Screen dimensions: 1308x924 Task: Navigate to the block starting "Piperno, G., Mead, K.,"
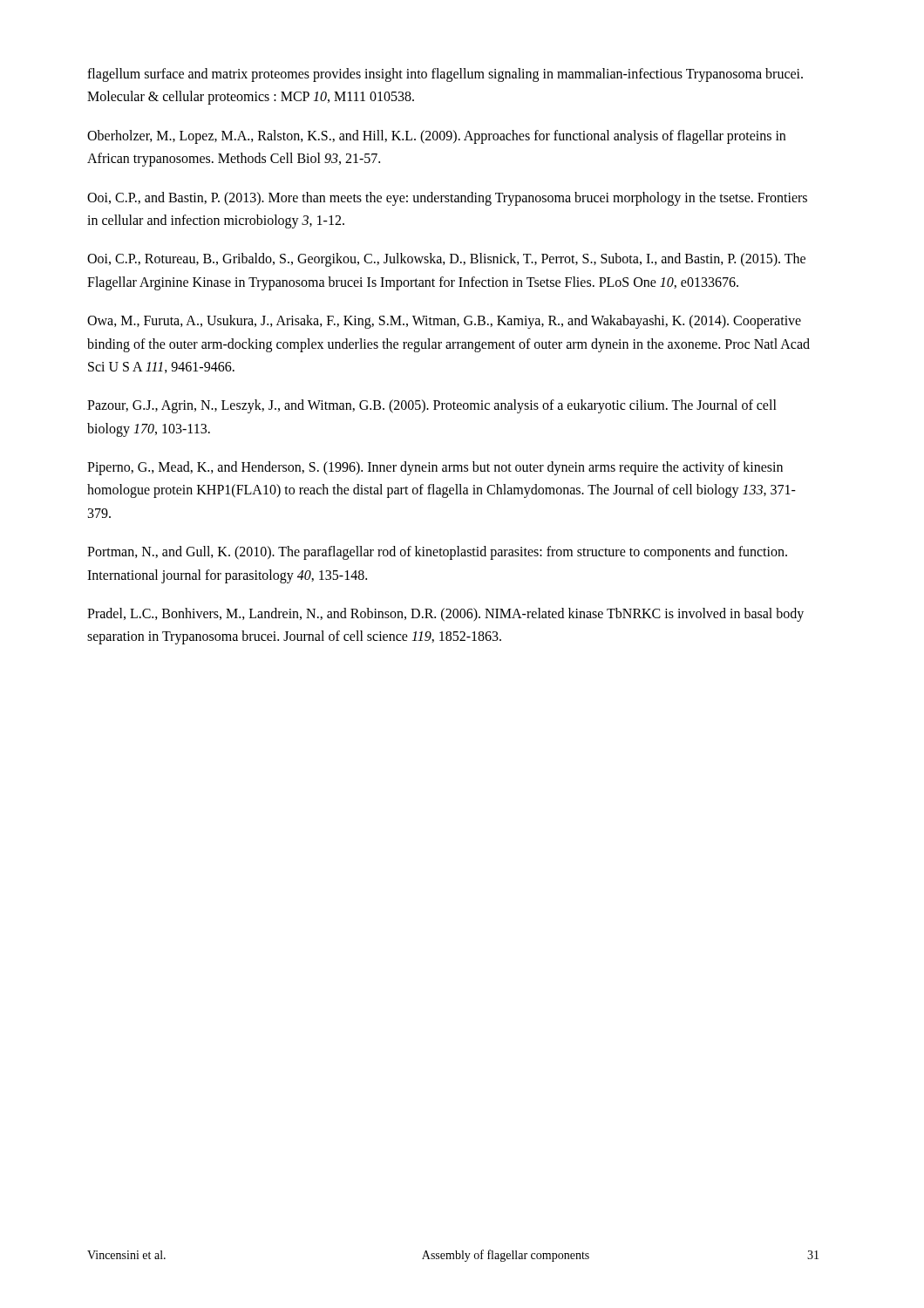[441, 490]
